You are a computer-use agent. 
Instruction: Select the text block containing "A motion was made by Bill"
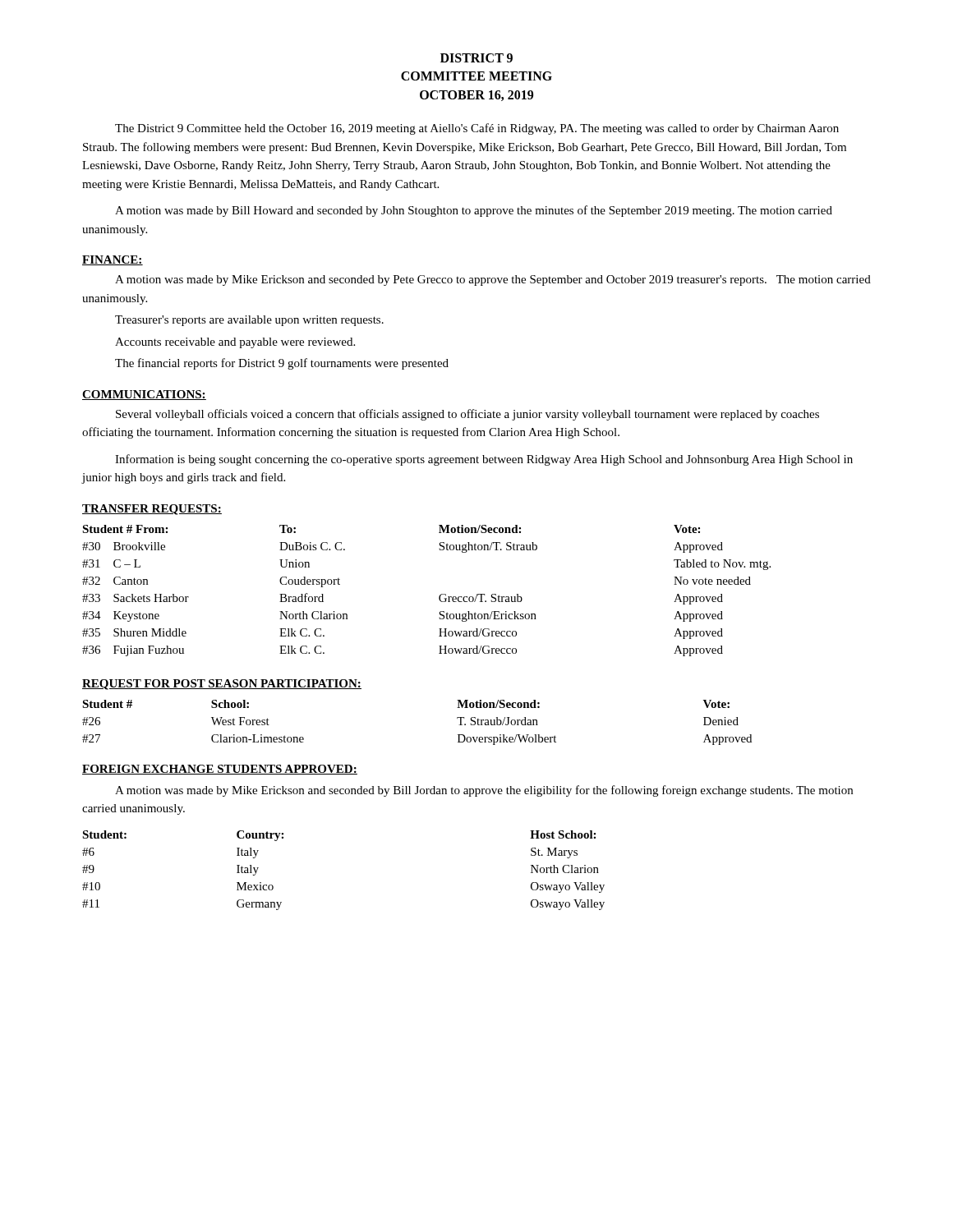click(x=457, y=220)
